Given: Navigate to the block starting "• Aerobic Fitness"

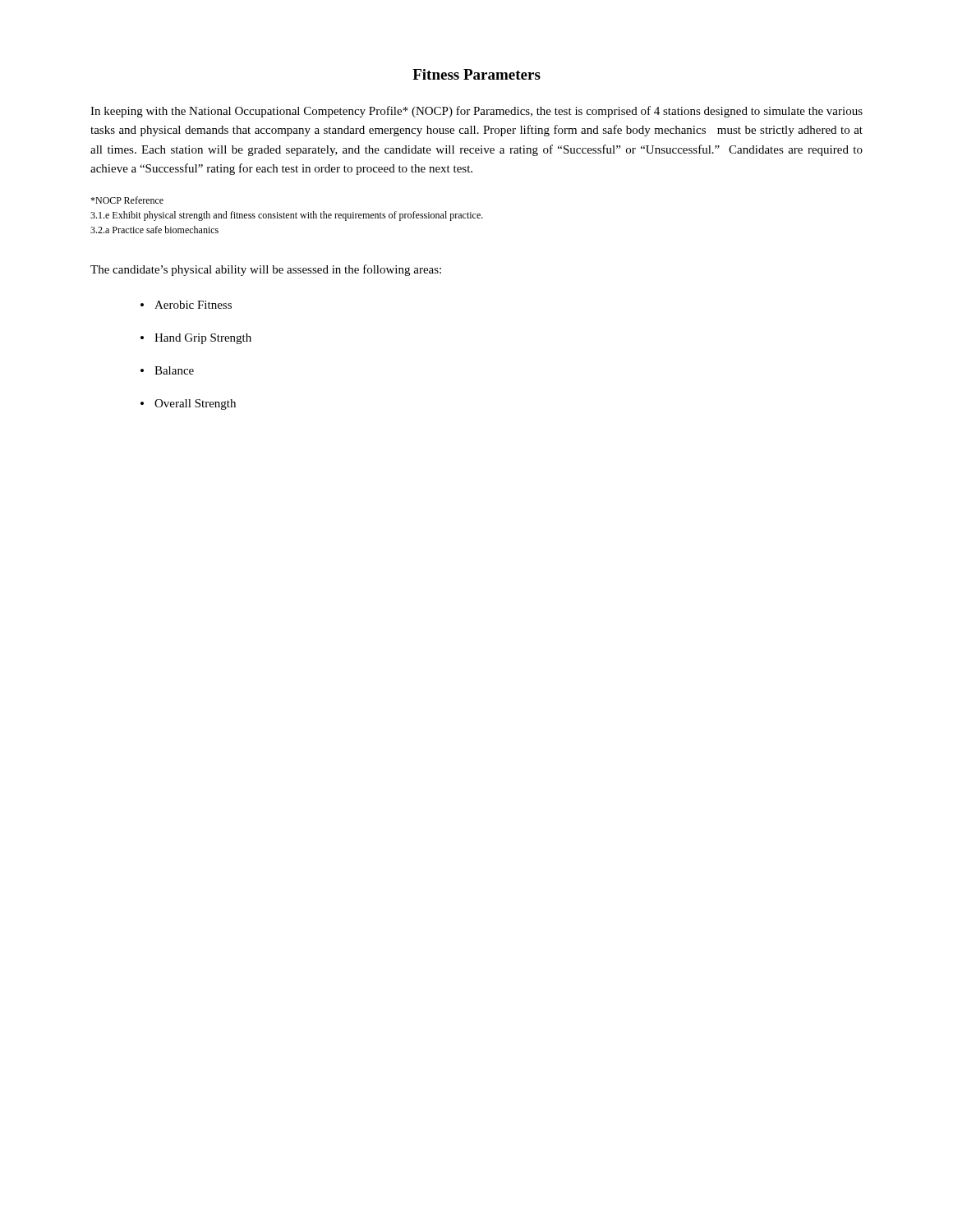Looking at the screenshot, I should pos(186,306).
